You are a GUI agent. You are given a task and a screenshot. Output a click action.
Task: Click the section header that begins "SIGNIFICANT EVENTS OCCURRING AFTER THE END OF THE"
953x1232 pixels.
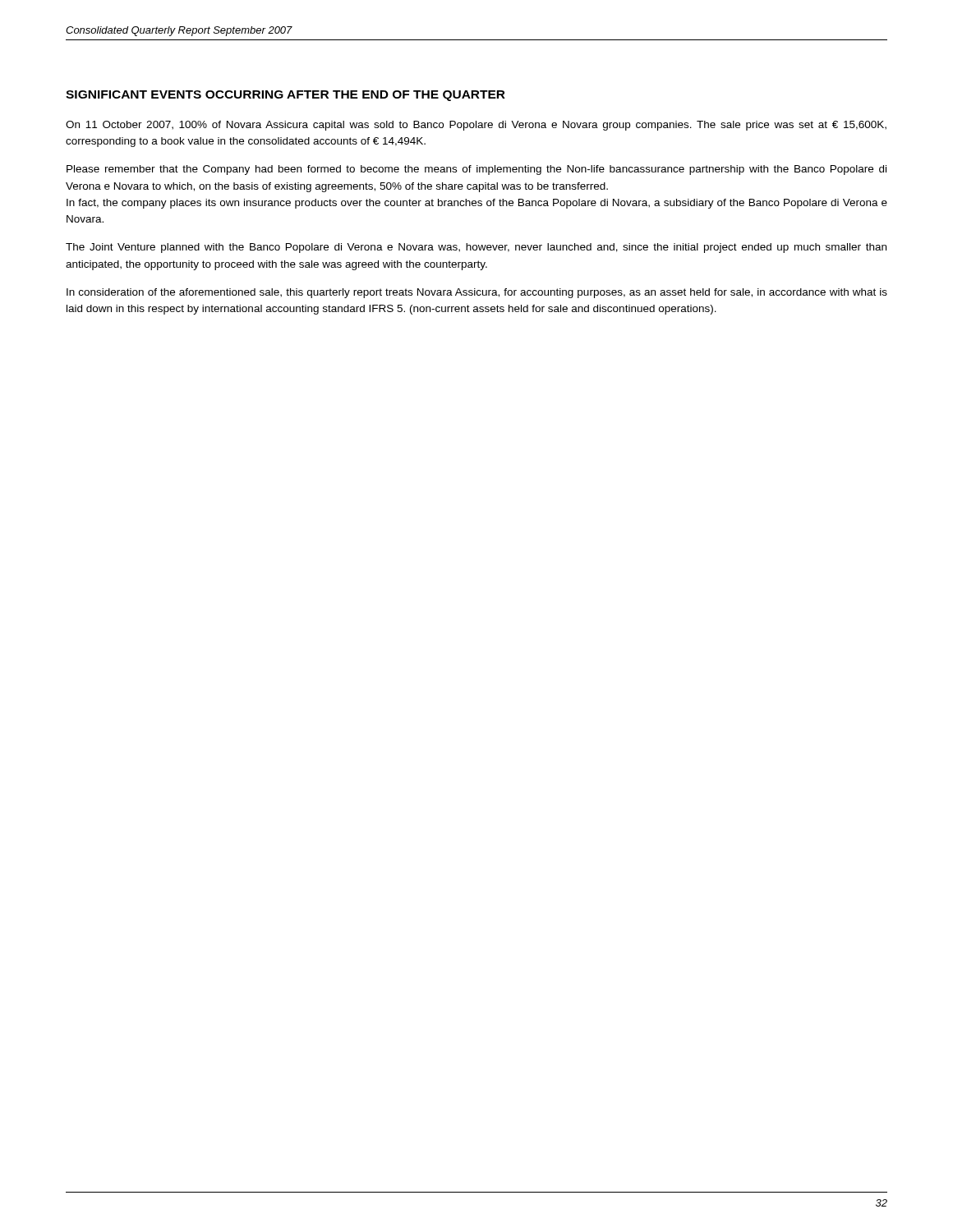(476, 95)
